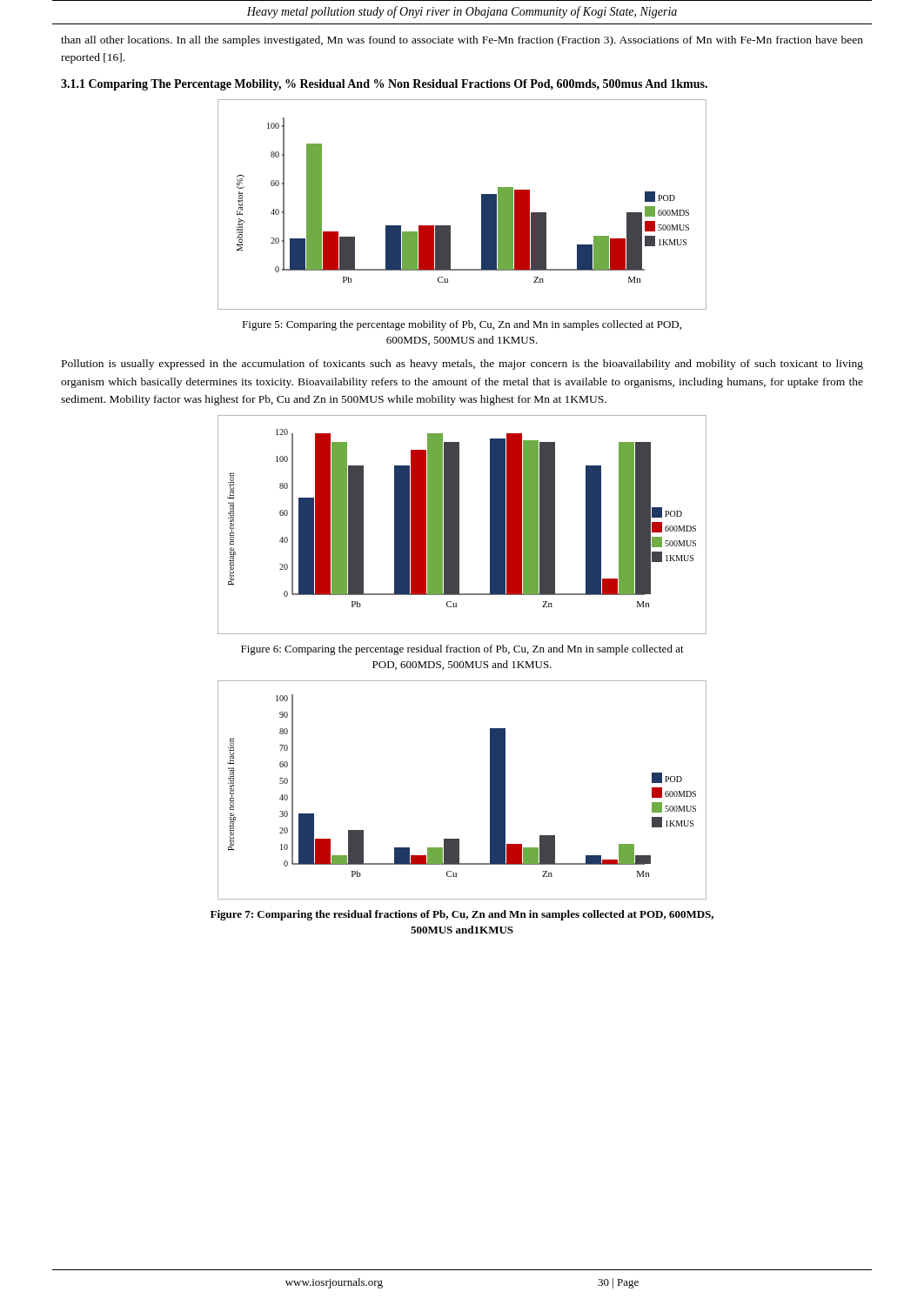The image size is (924, 1305).
Task: Select the caption that says "Figure 6: Comparing the percentage"
Action: (462, 657)
